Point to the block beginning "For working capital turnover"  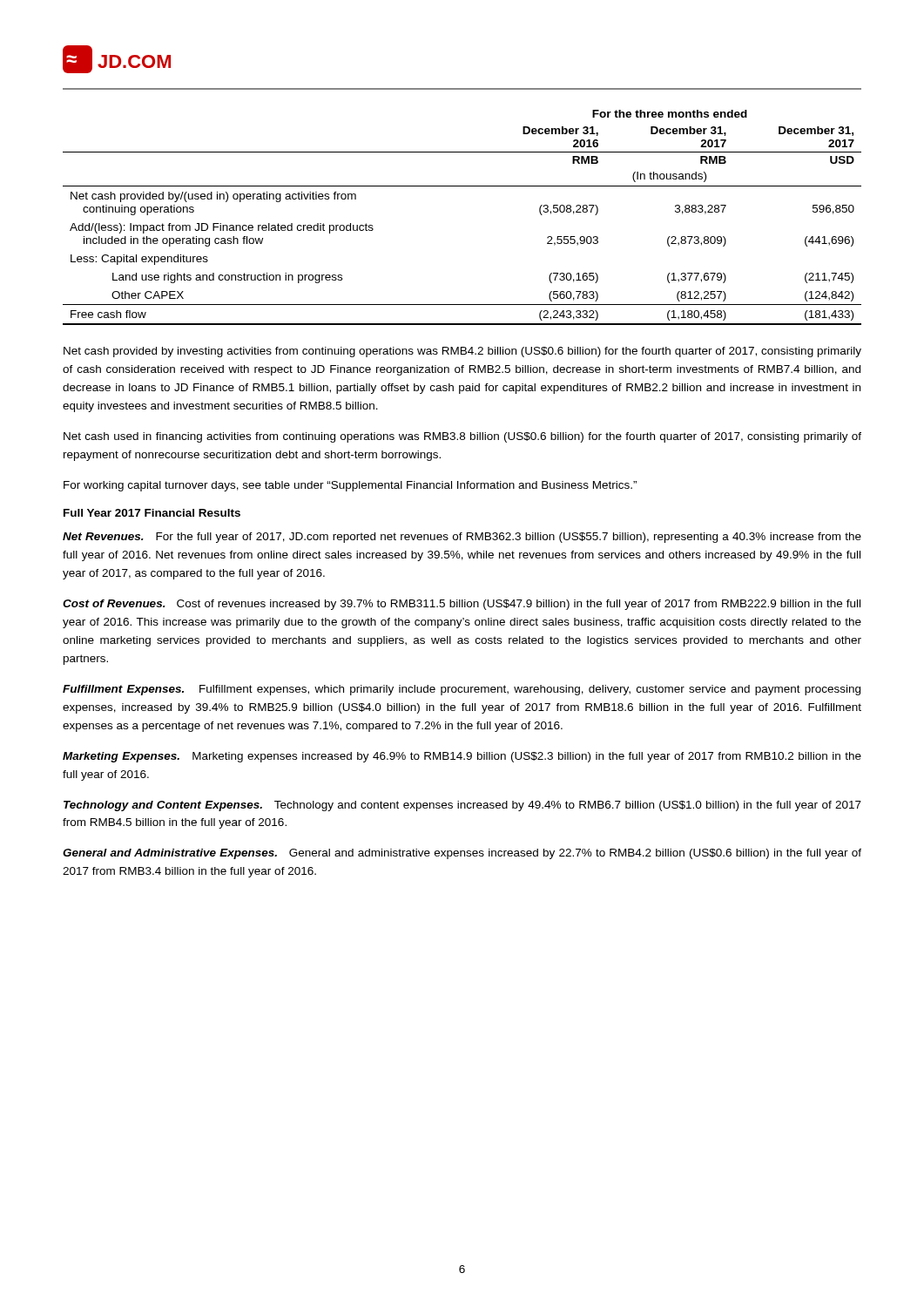coord(350,485)
